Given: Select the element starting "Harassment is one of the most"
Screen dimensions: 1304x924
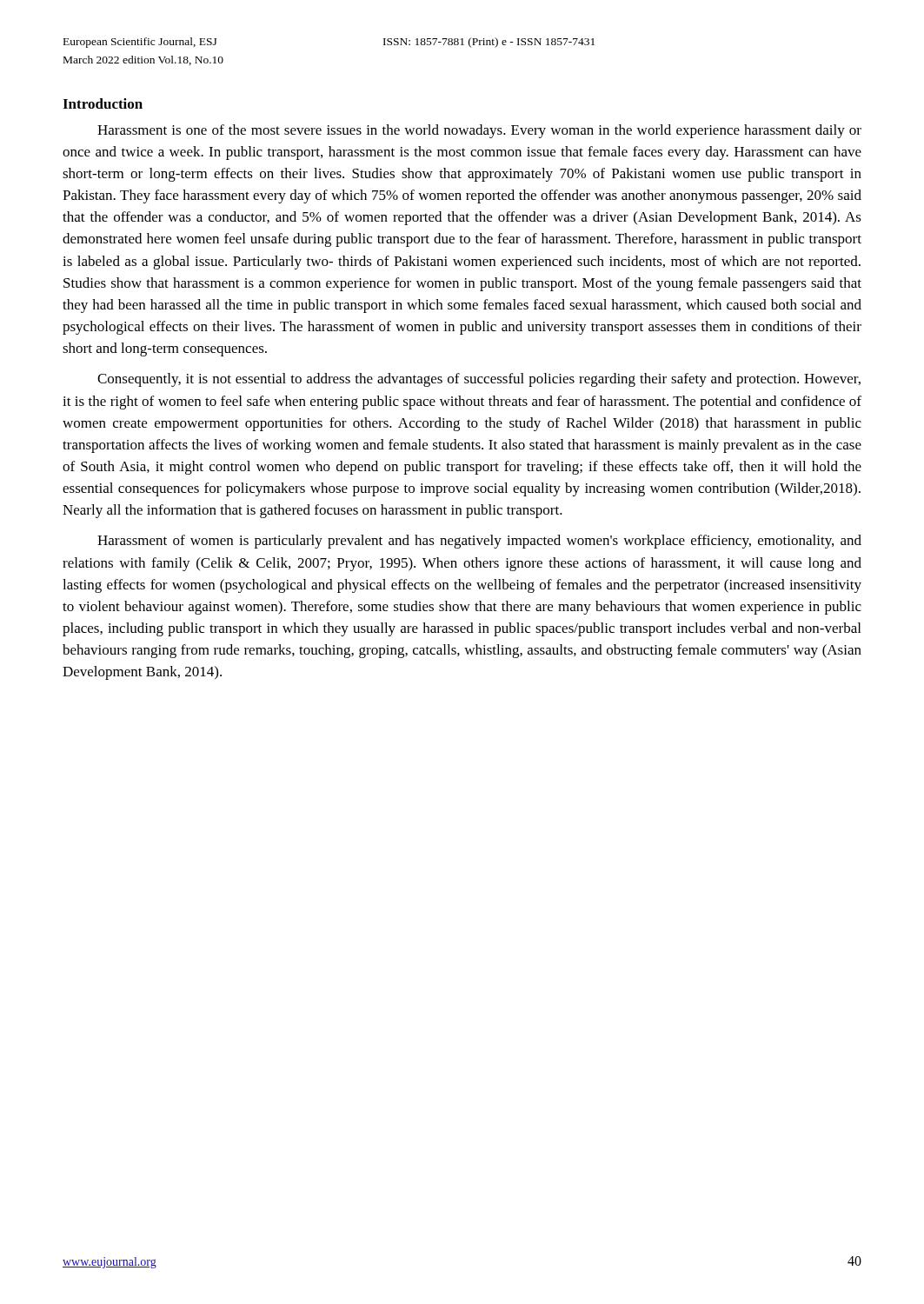Looking at the screenshot, I should coord(462,239).
